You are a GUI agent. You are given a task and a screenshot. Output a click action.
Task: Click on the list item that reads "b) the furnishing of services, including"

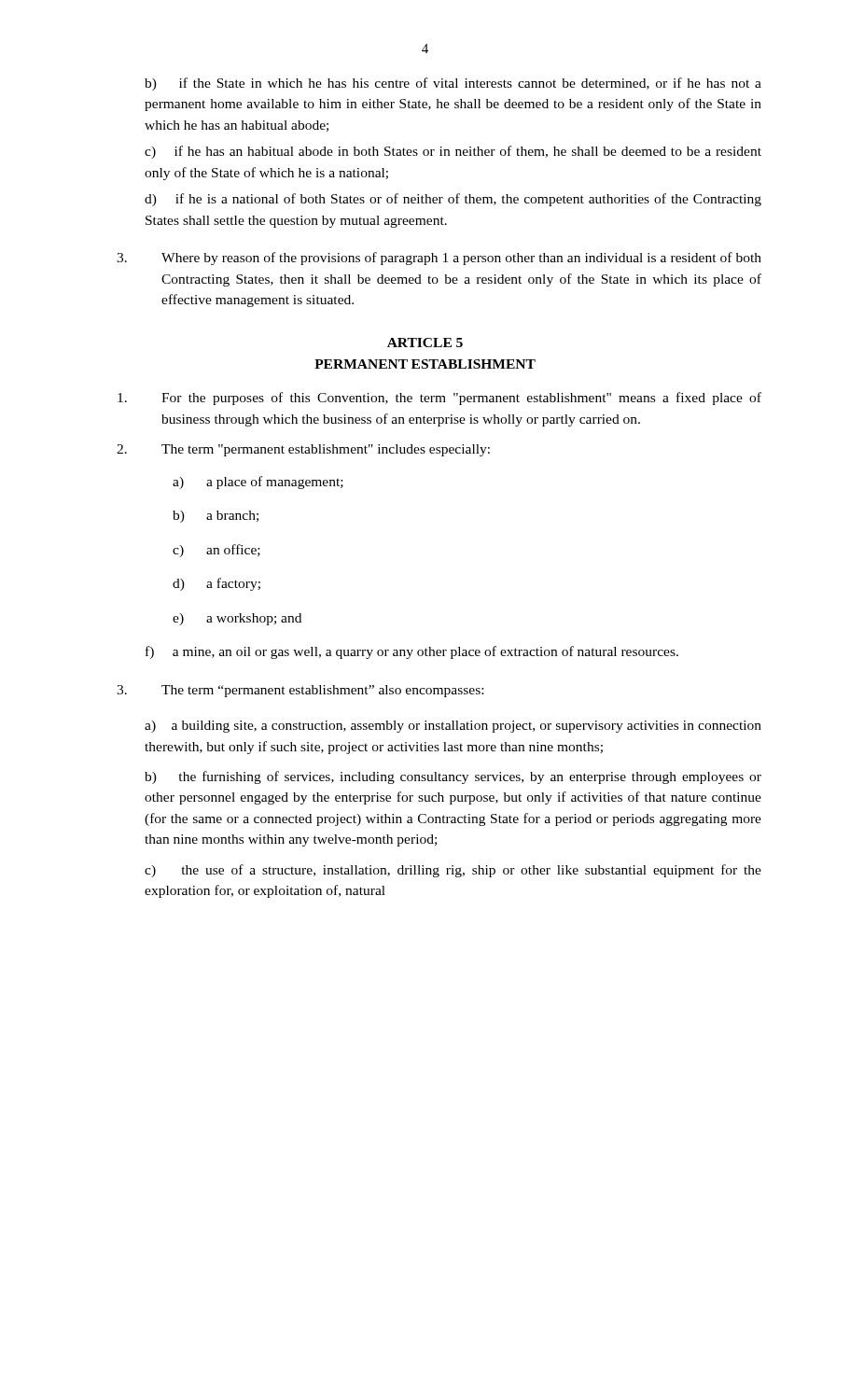(x=453, y=808)
